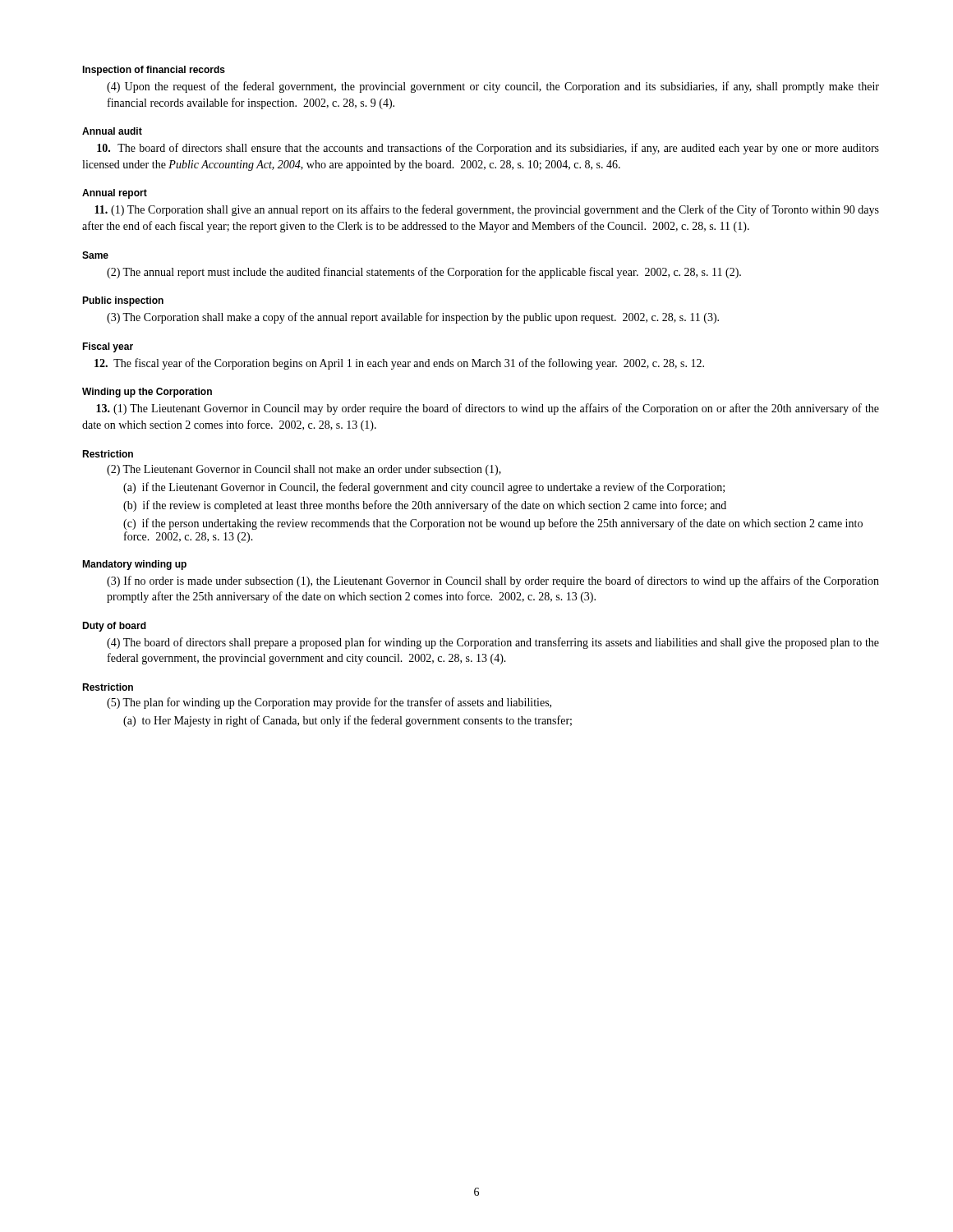
Task: Locate the block of text that opens with "(1) The Lieutenant Governor in"
Action: point(481,417)
